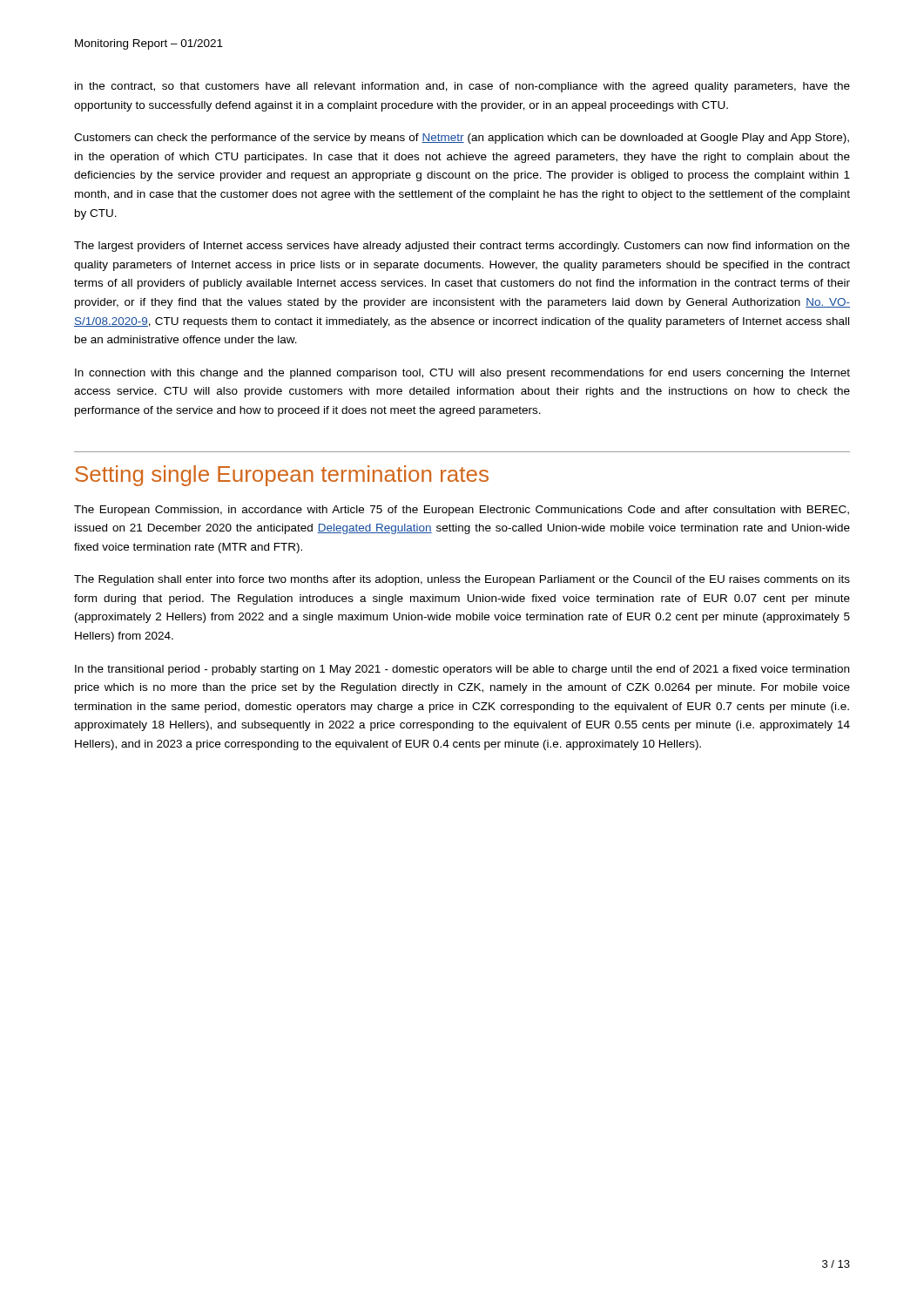The height and width of the screenshot is (1307, 924).
Task: Point to the block beginning "In connection with this"
Action: coord(462,391)
